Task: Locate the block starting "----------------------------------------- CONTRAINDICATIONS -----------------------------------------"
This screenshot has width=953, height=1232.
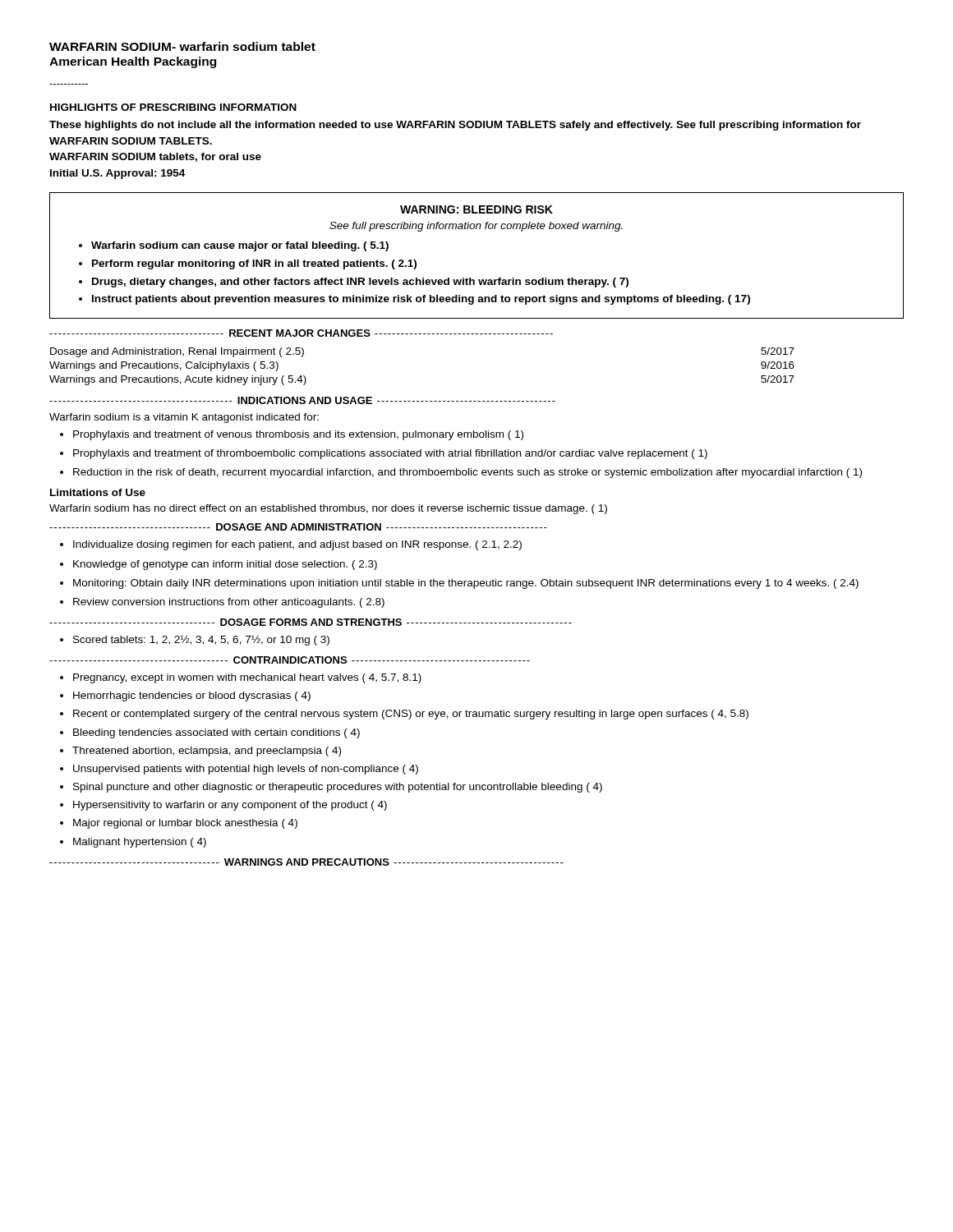Action: [x=290, y=660]
